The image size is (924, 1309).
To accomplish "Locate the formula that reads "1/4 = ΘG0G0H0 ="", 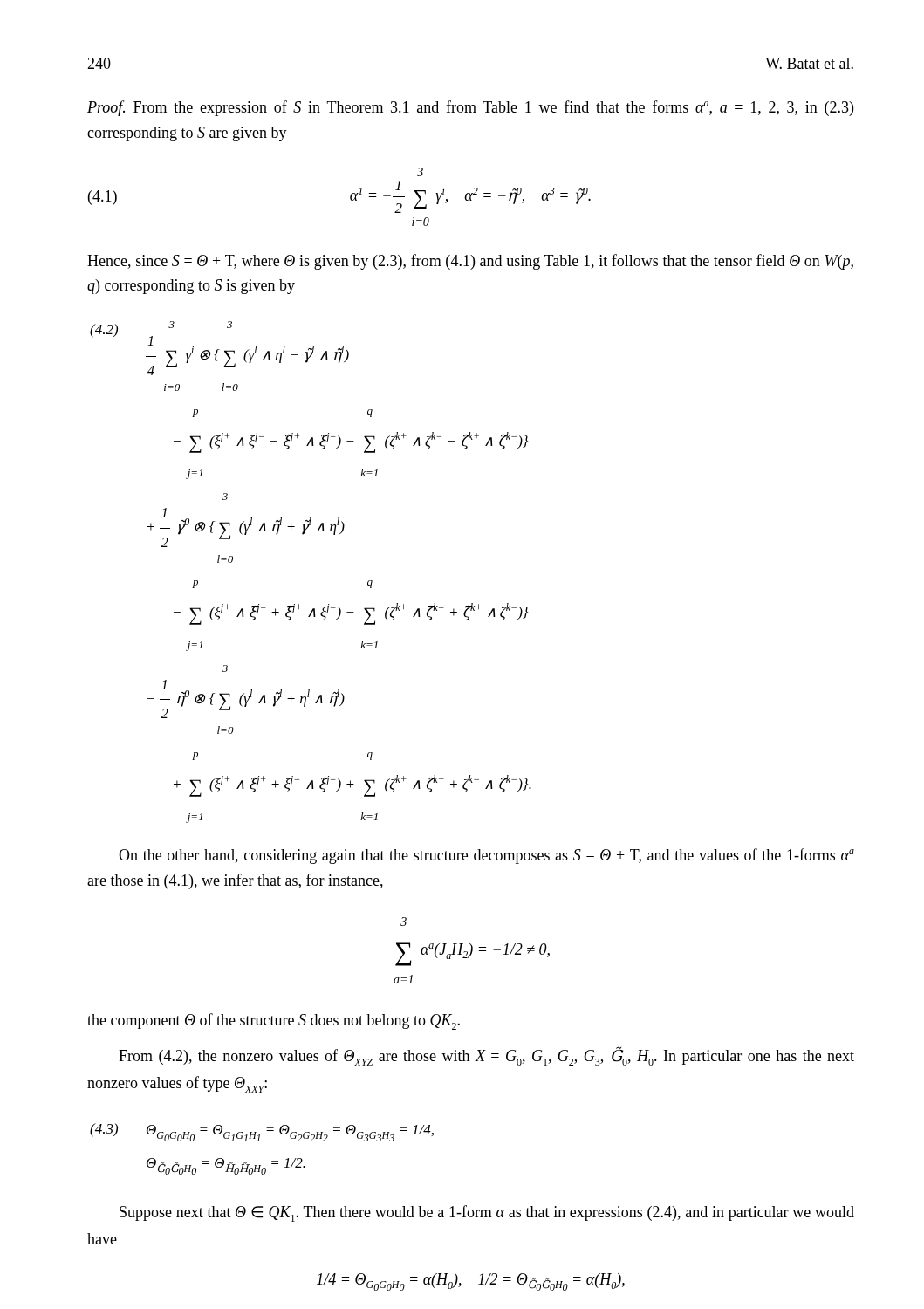I will [471, 1282].
